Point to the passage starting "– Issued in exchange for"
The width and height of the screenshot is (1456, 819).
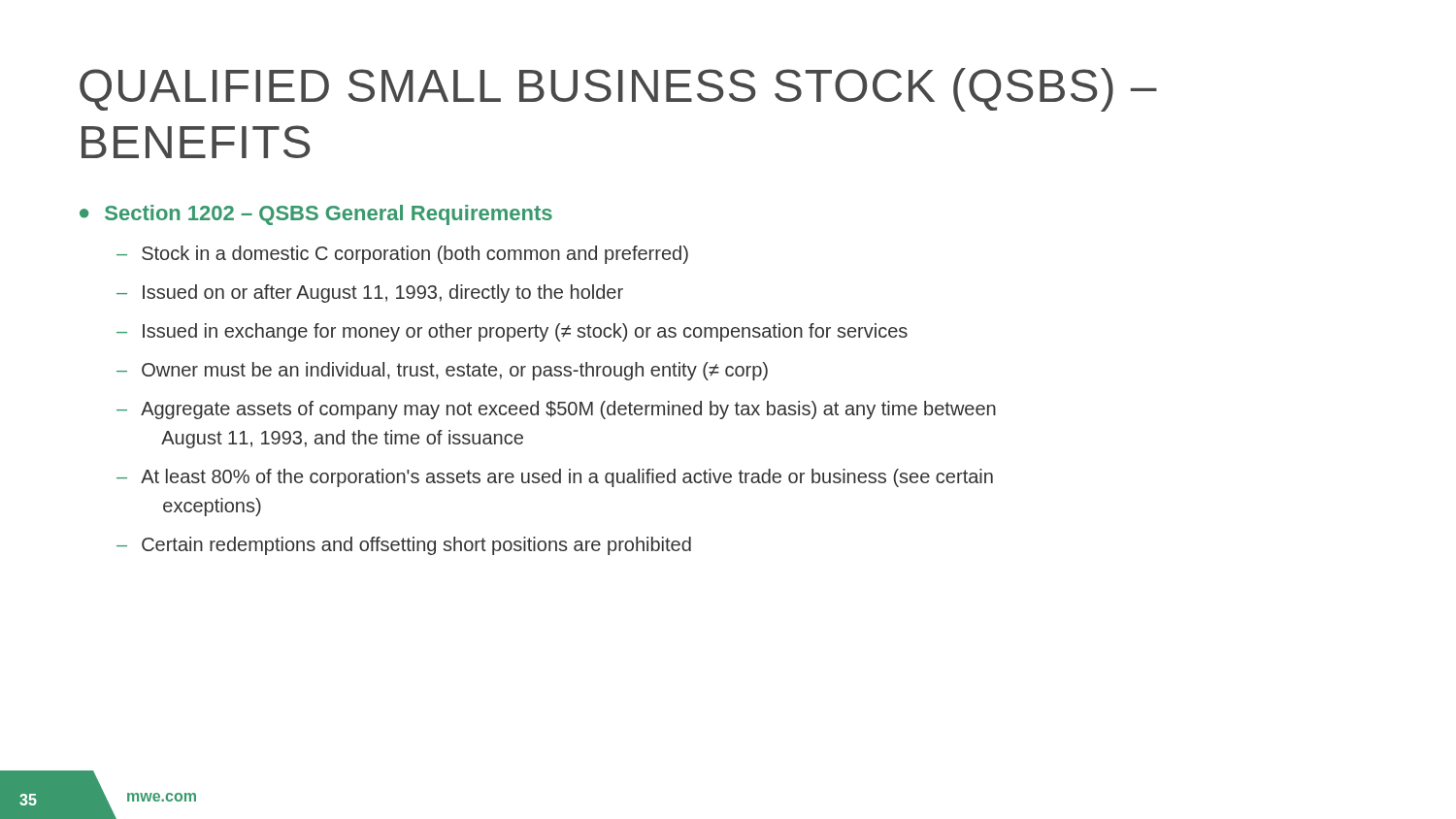pos(512,331)
